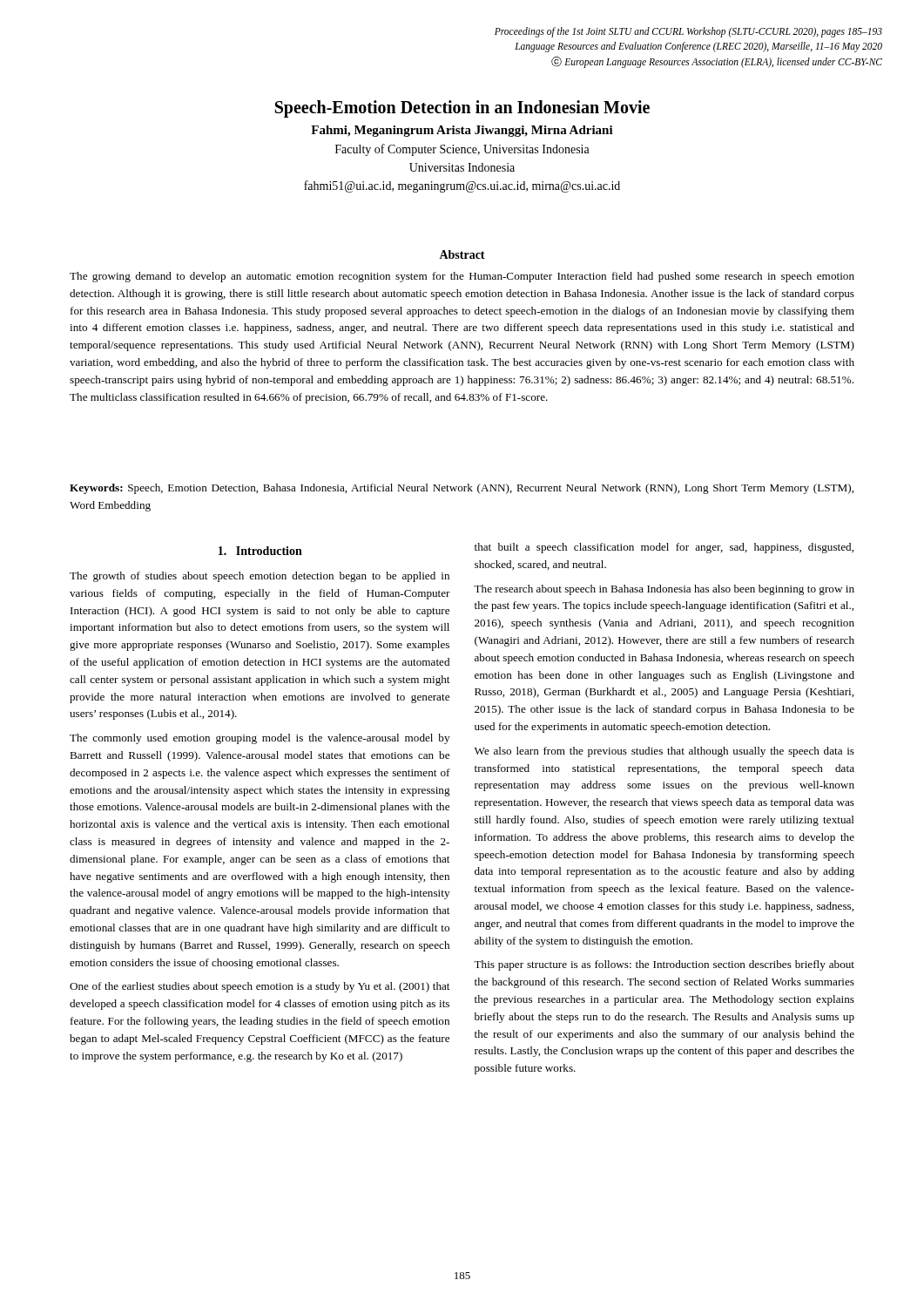The image size is (924, 1307).
Task: Locate the block of text that opens with "The commonly used emotion"
Action: 260,850
